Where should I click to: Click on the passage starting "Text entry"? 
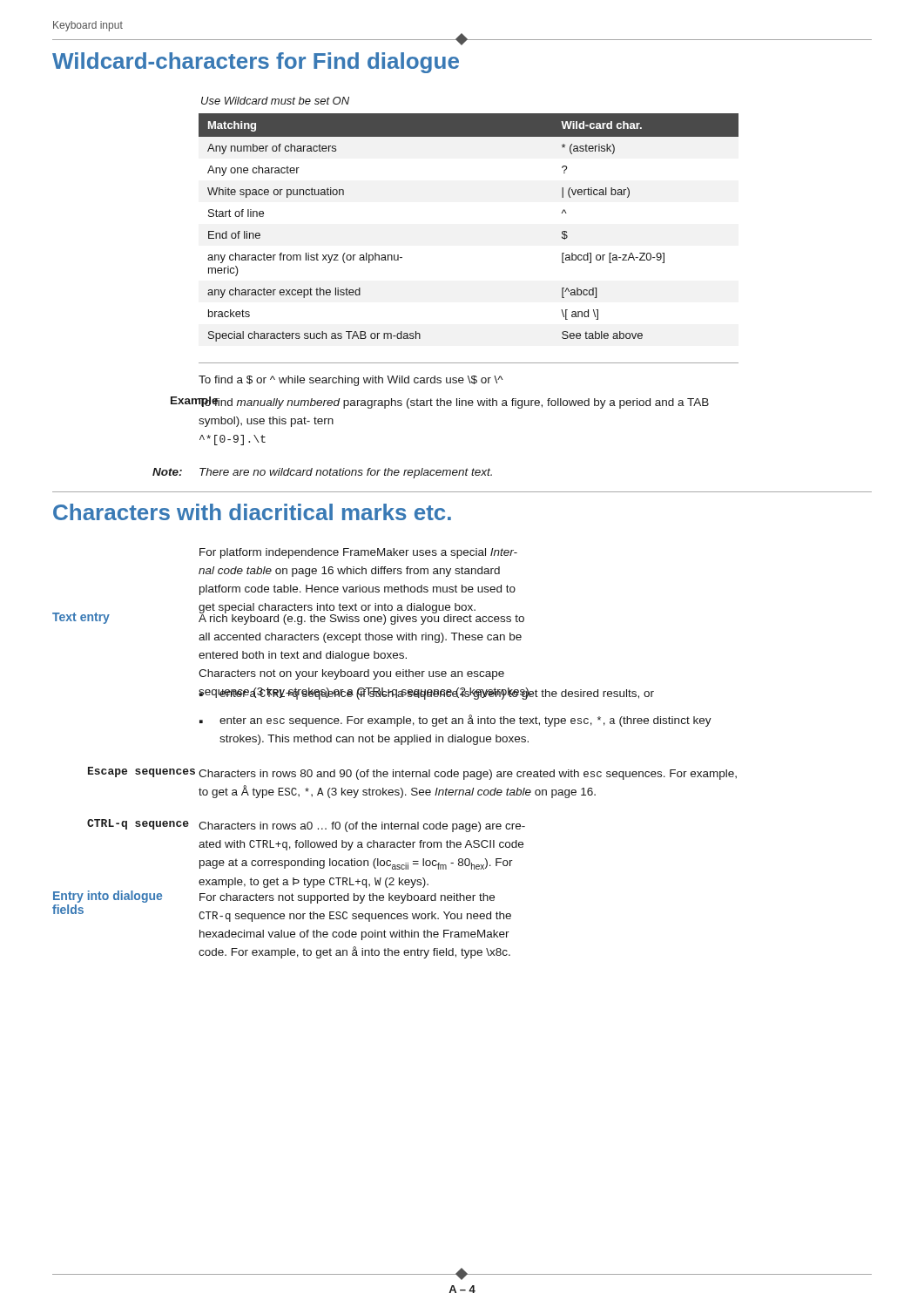[81, 617]
